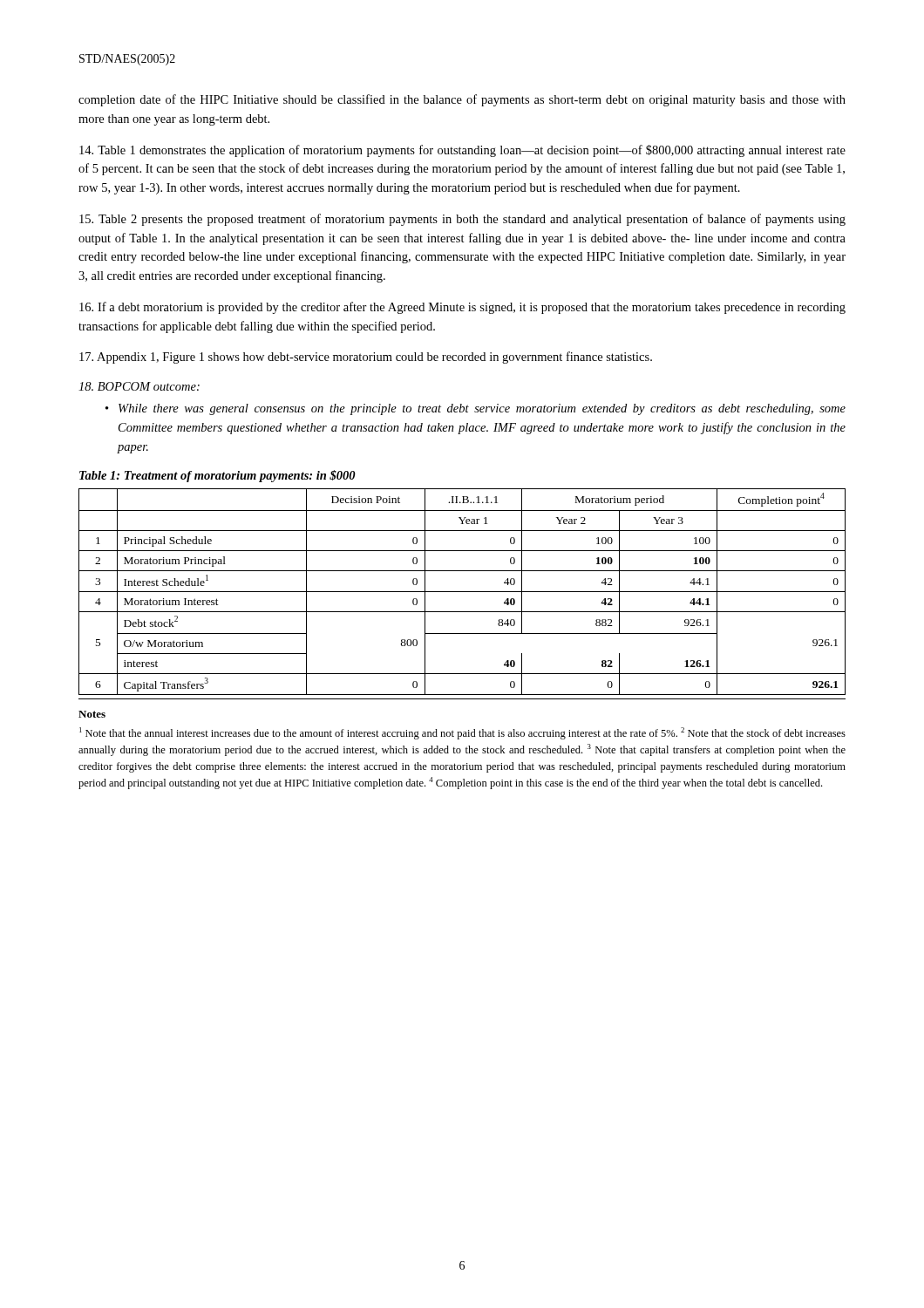Find the list item that reads "• While there"
The height and width of the screenshot is (1308, 924).
tap(475, 428)
